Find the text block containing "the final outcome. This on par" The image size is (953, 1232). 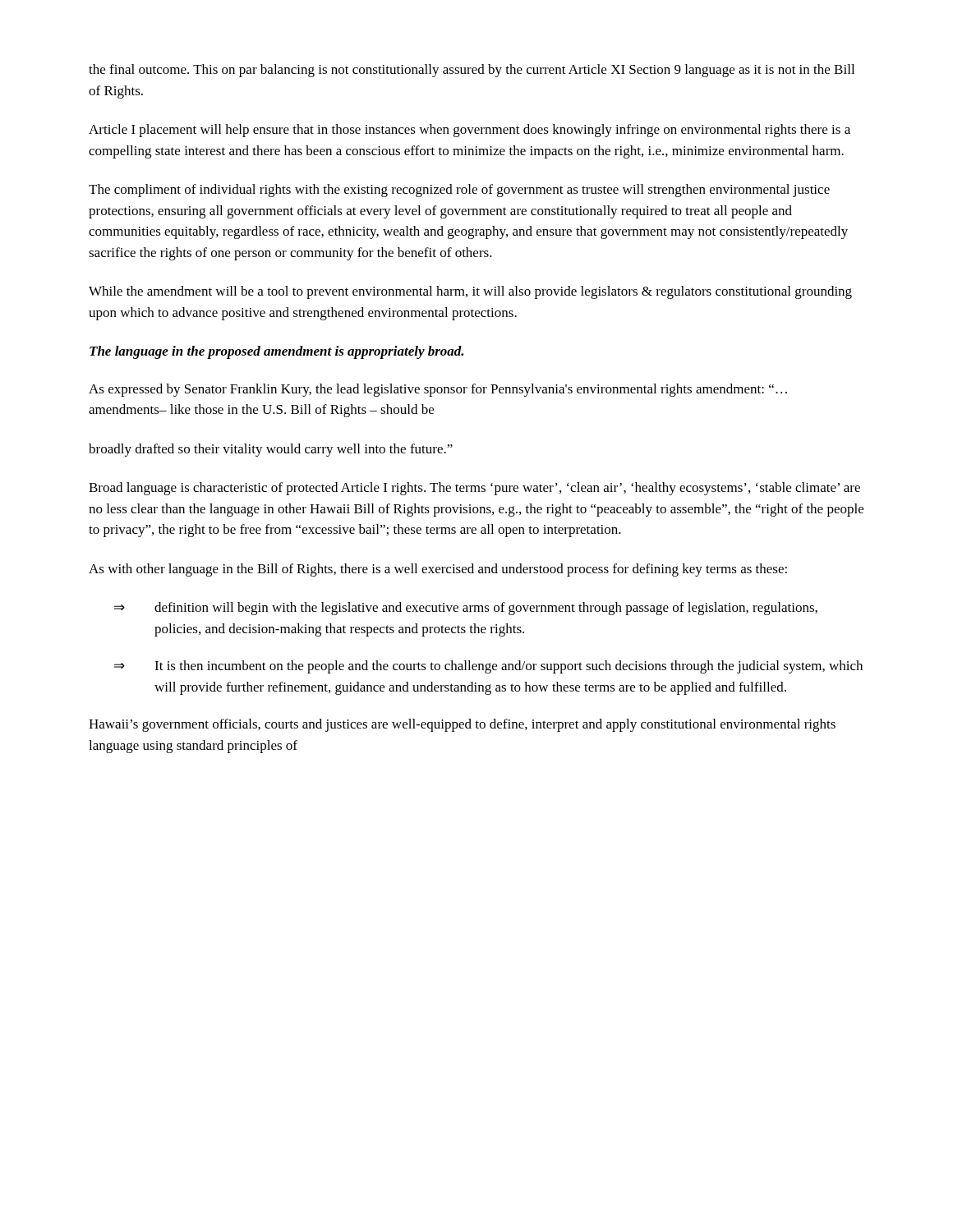(x=472, y=80)
